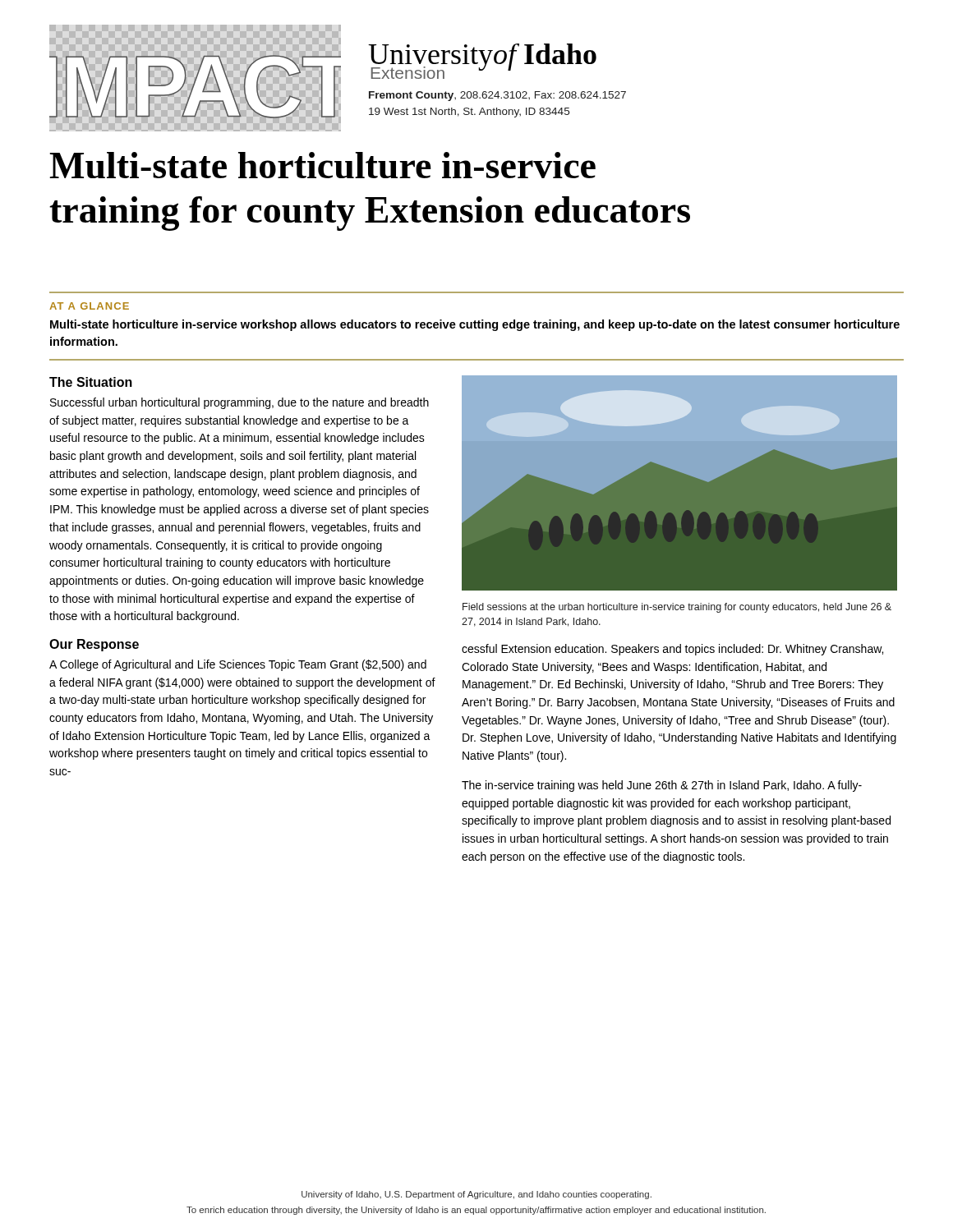Find the region starting "Field sessions at the urban horticulture"
This screenshot has width=953, height=1232.
[677, 614]
